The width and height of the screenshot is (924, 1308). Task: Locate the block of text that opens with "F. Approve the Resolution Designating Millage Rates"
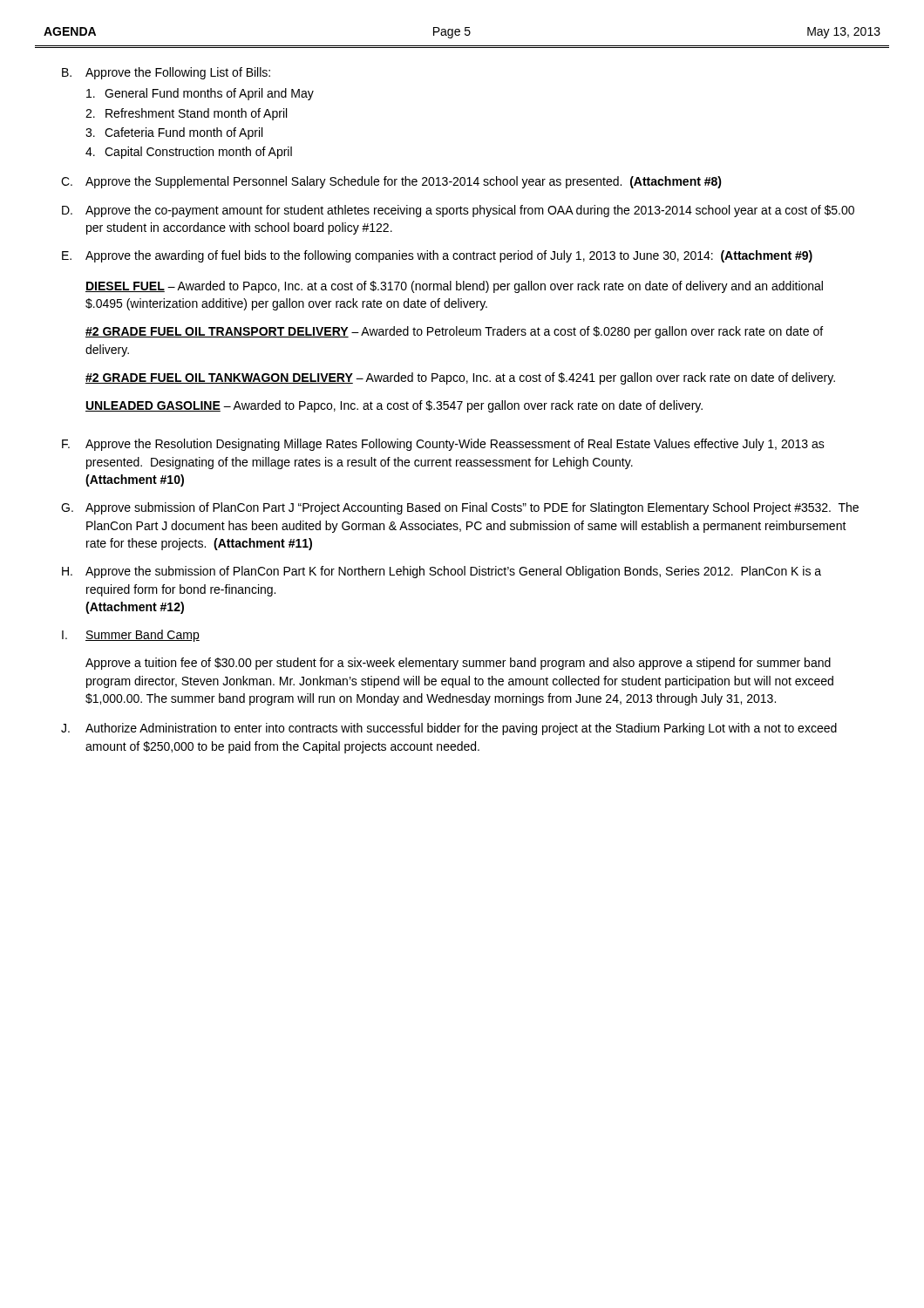pyautogui.click(x=462, y=462)
